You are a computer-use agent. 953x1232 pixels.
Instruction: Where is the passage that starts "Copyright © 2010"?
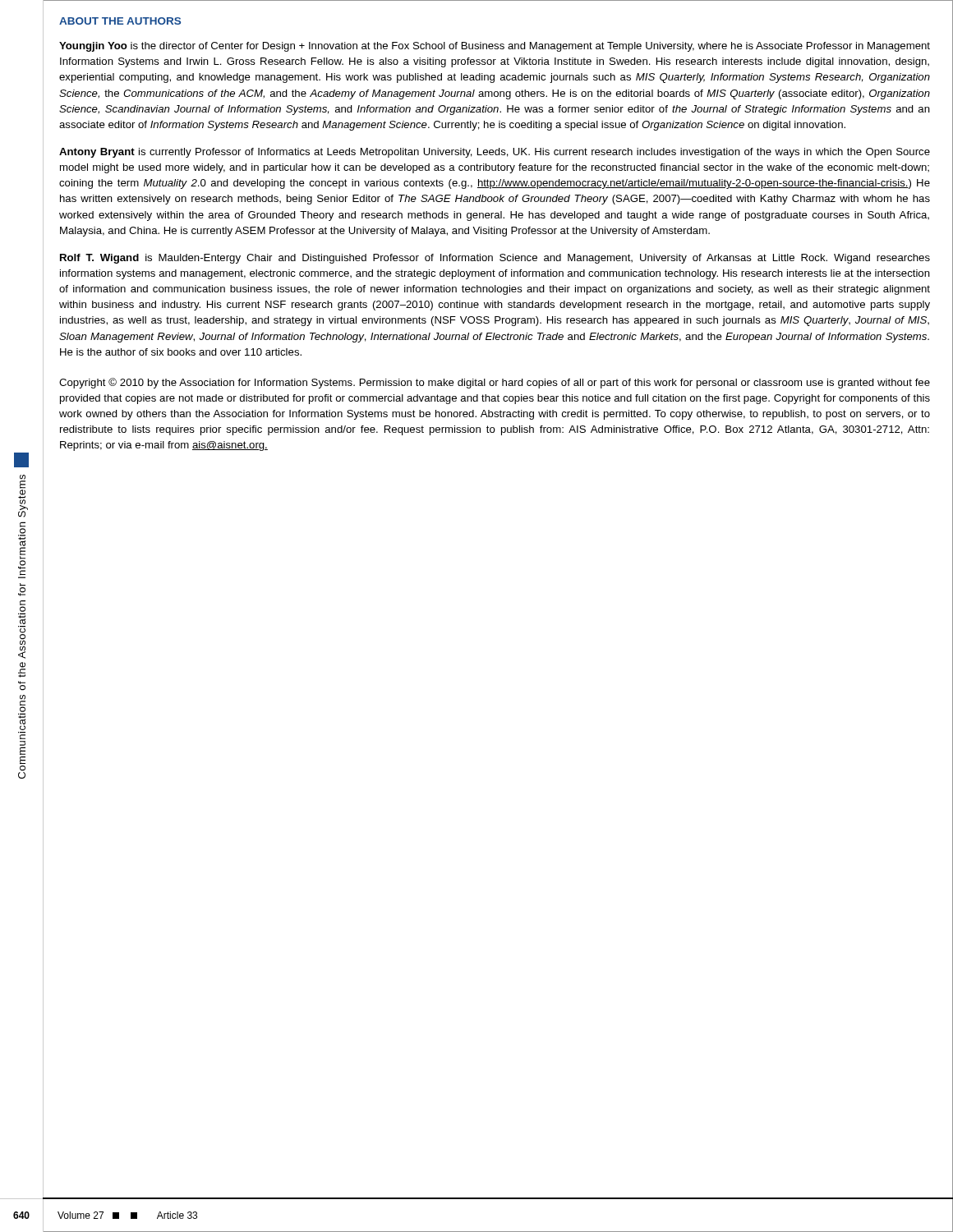(495, 414)
